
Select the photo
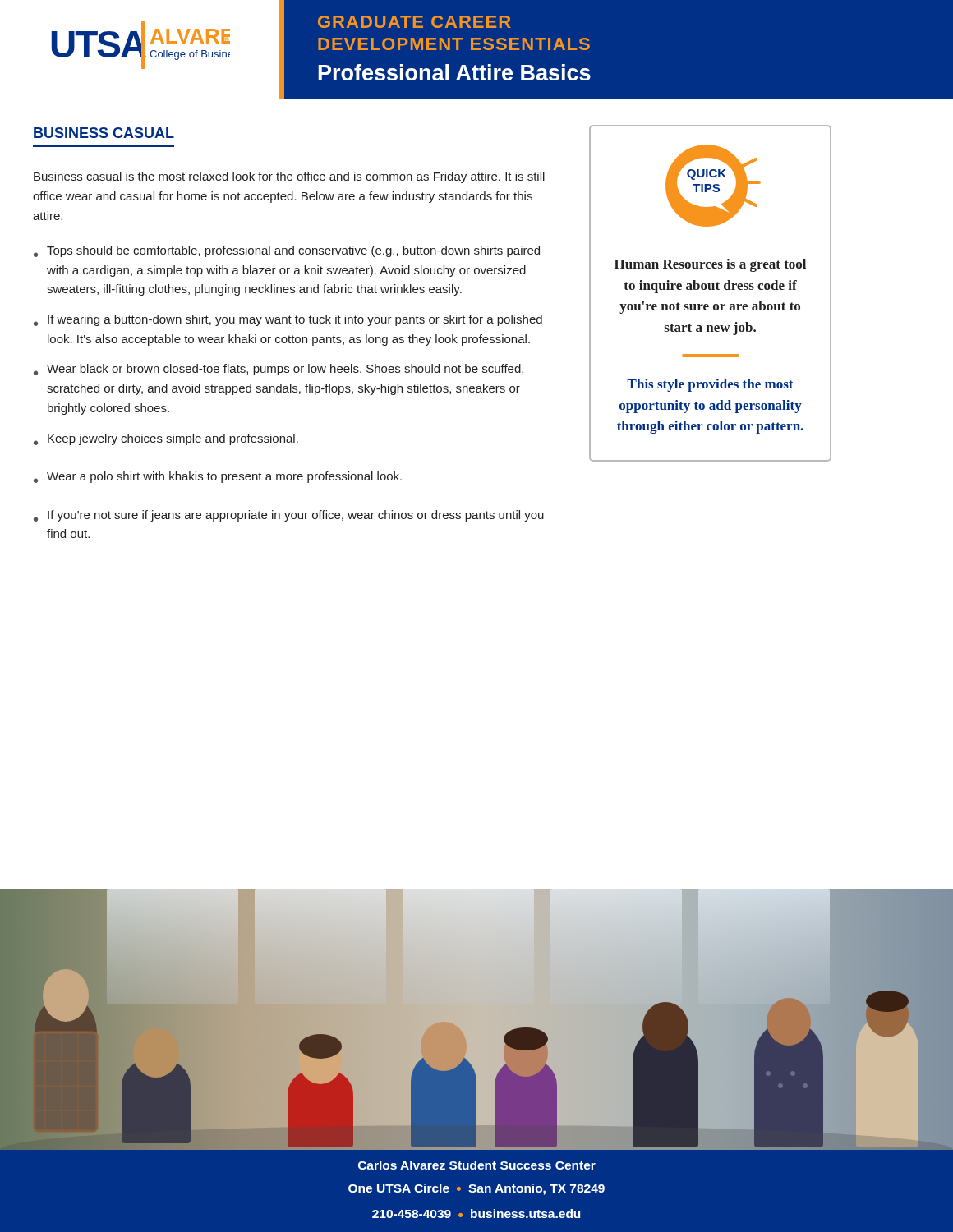click(x=476, y=1019)
